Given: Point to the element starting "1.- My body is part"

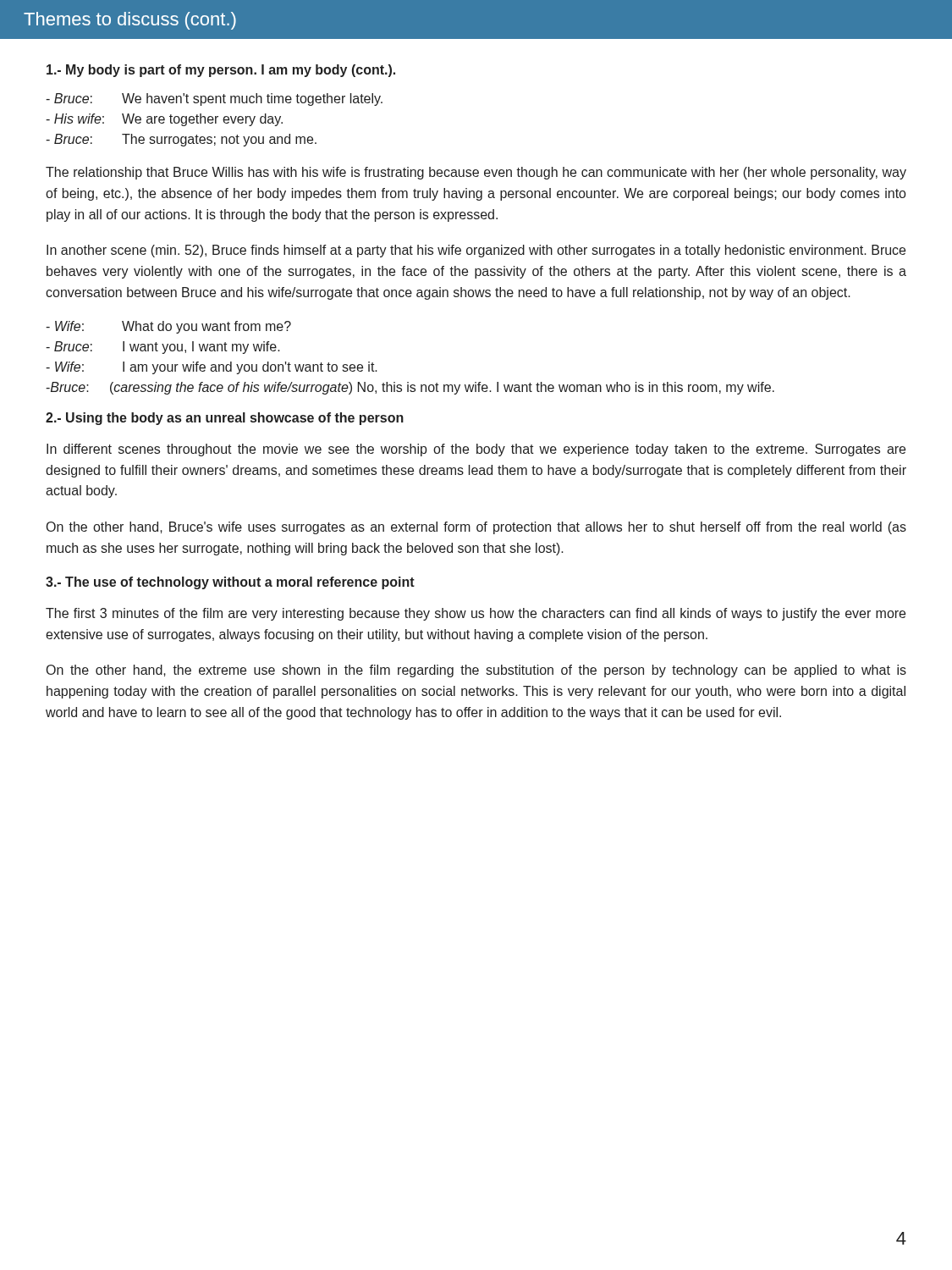Looking at the screenshot, I should click(221, 70).
